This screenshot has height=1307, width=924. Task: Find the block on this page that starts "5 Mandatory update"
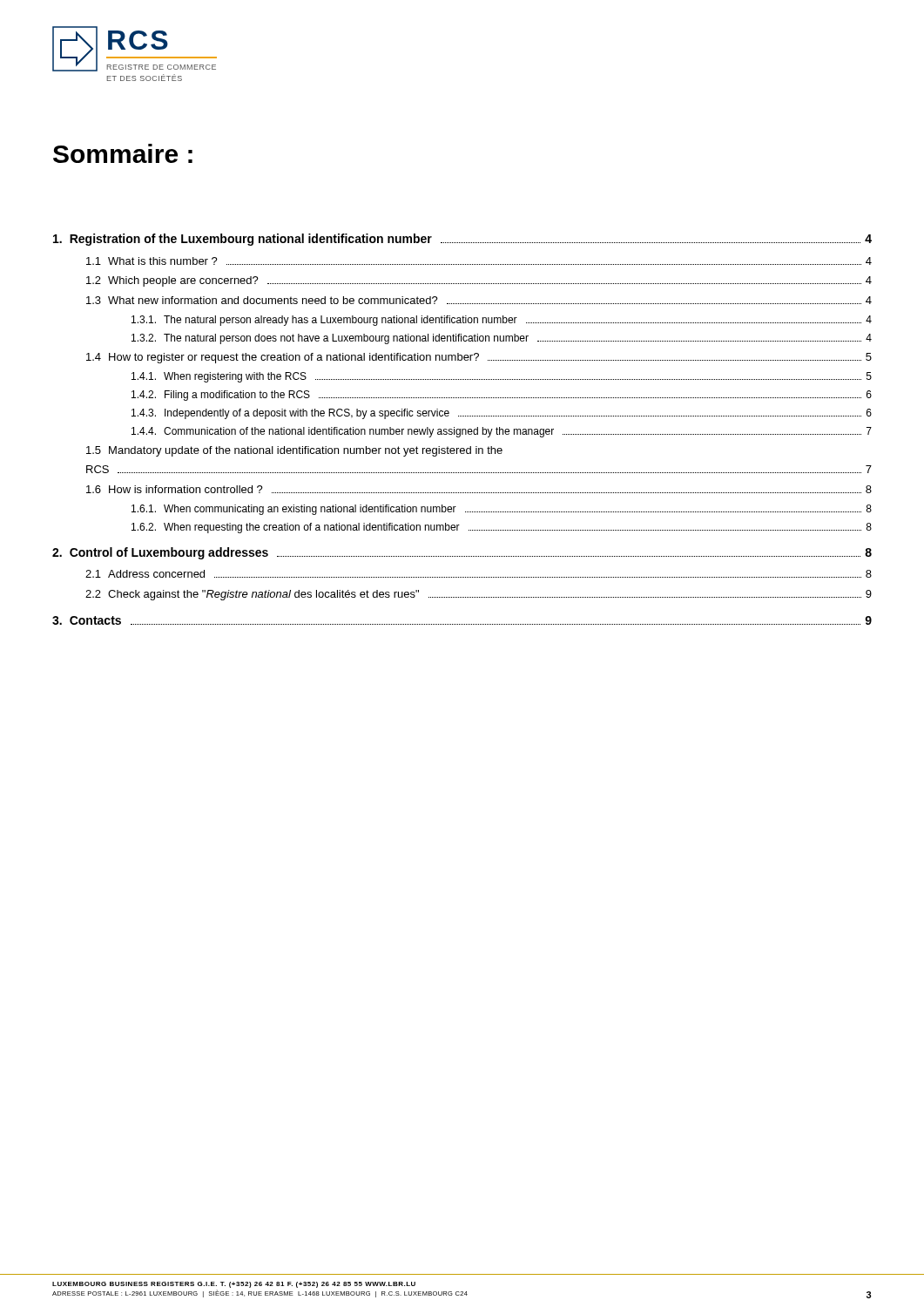coord(462,460)
